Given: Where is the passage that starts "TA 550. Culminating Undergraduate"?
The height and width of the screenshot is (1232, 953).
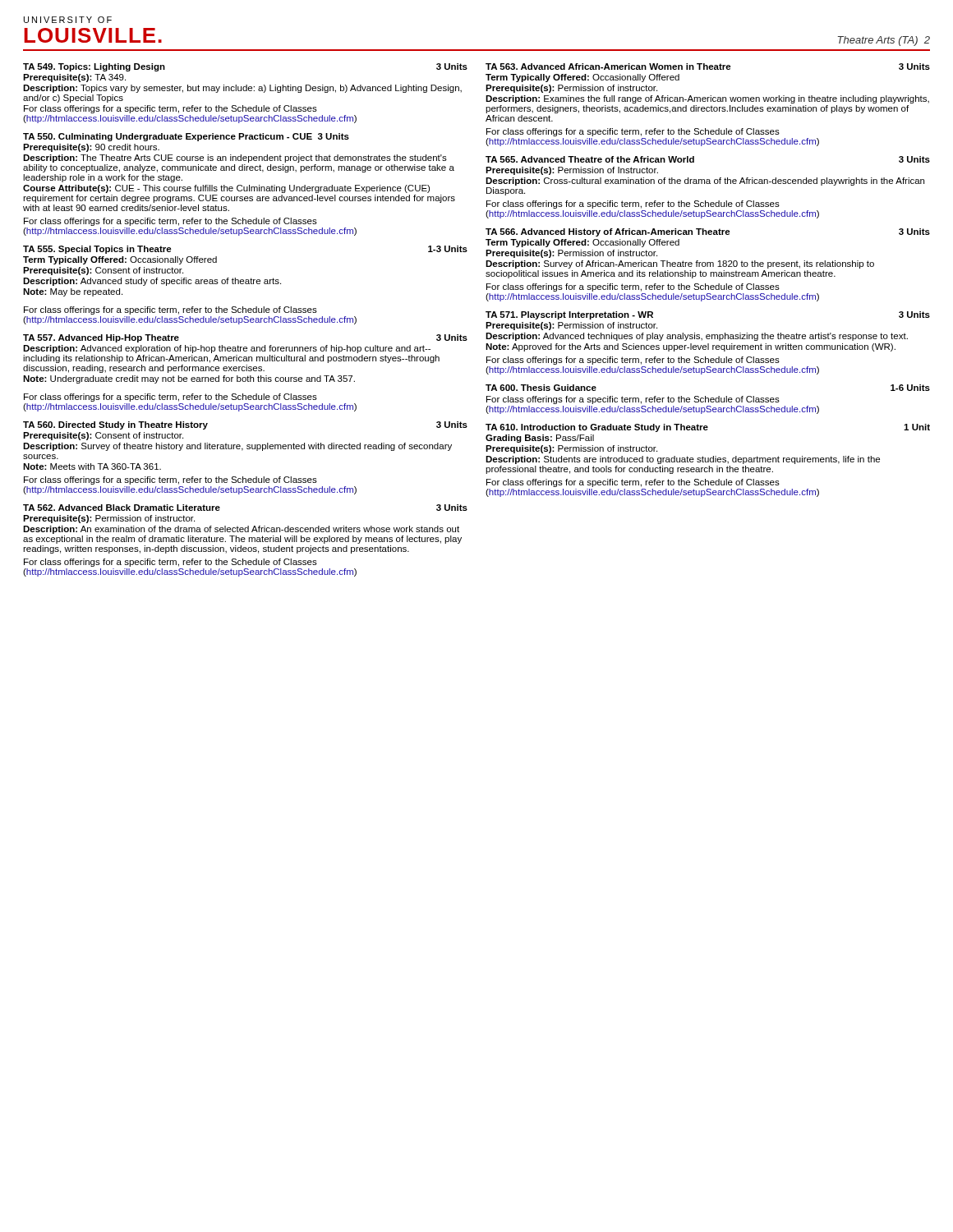Looking at the screenshot, I should tap(245, 184).
